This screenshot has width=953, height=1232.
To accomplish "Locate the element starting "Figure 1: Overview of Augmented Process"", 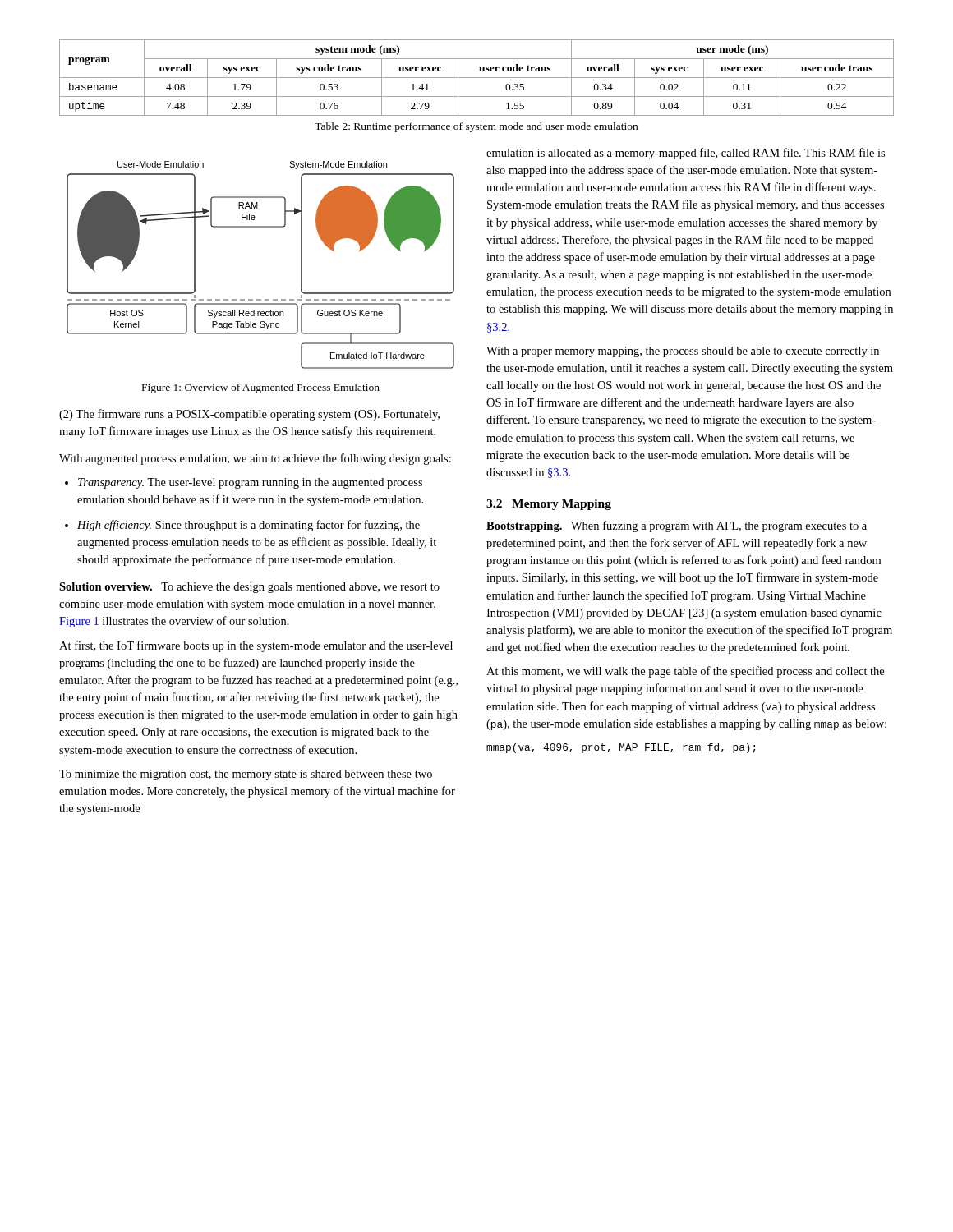I will point(260,387).
